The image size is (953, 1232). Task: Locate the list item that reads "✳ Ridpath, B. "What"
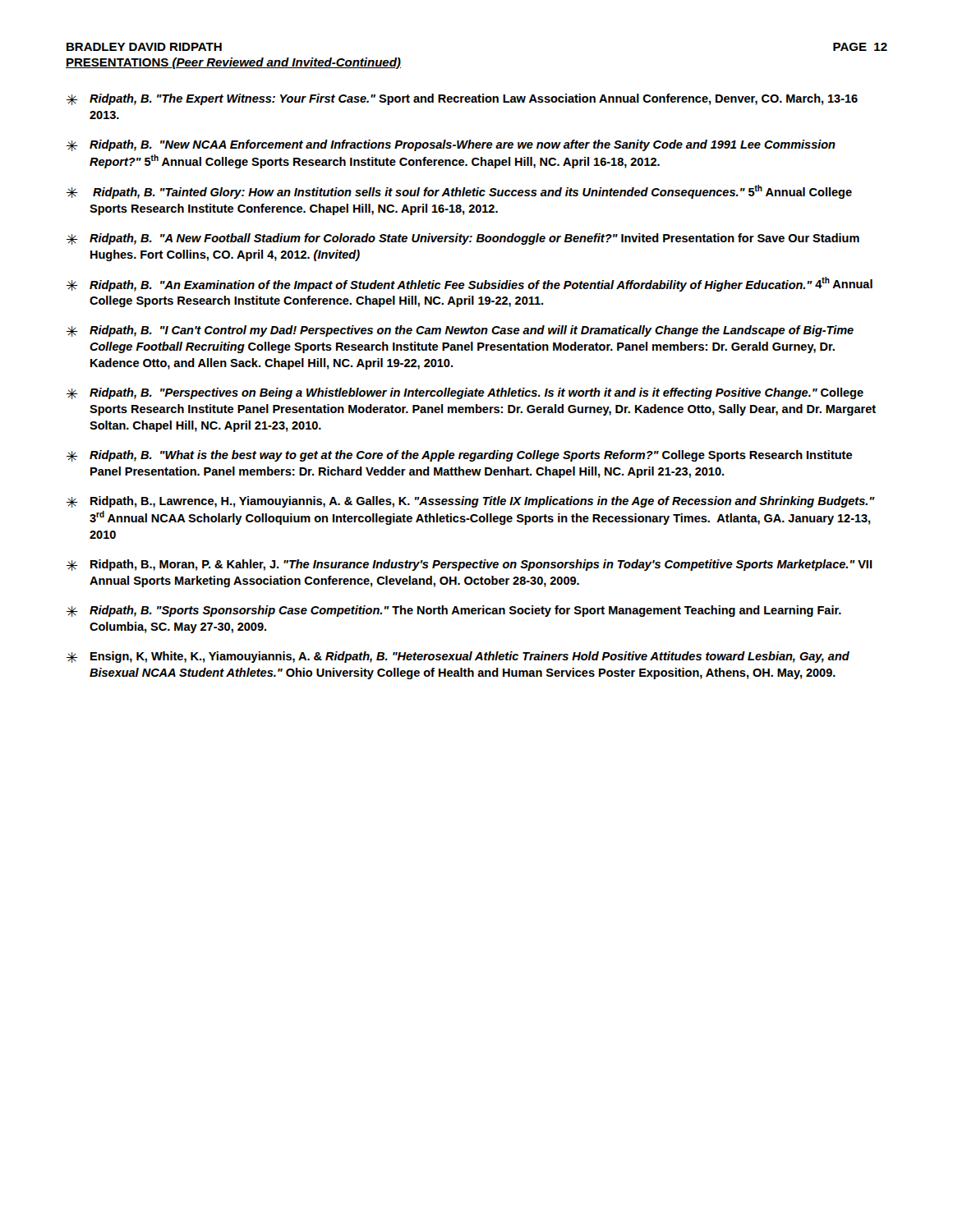pyautogui.click(x=476, y=464)
